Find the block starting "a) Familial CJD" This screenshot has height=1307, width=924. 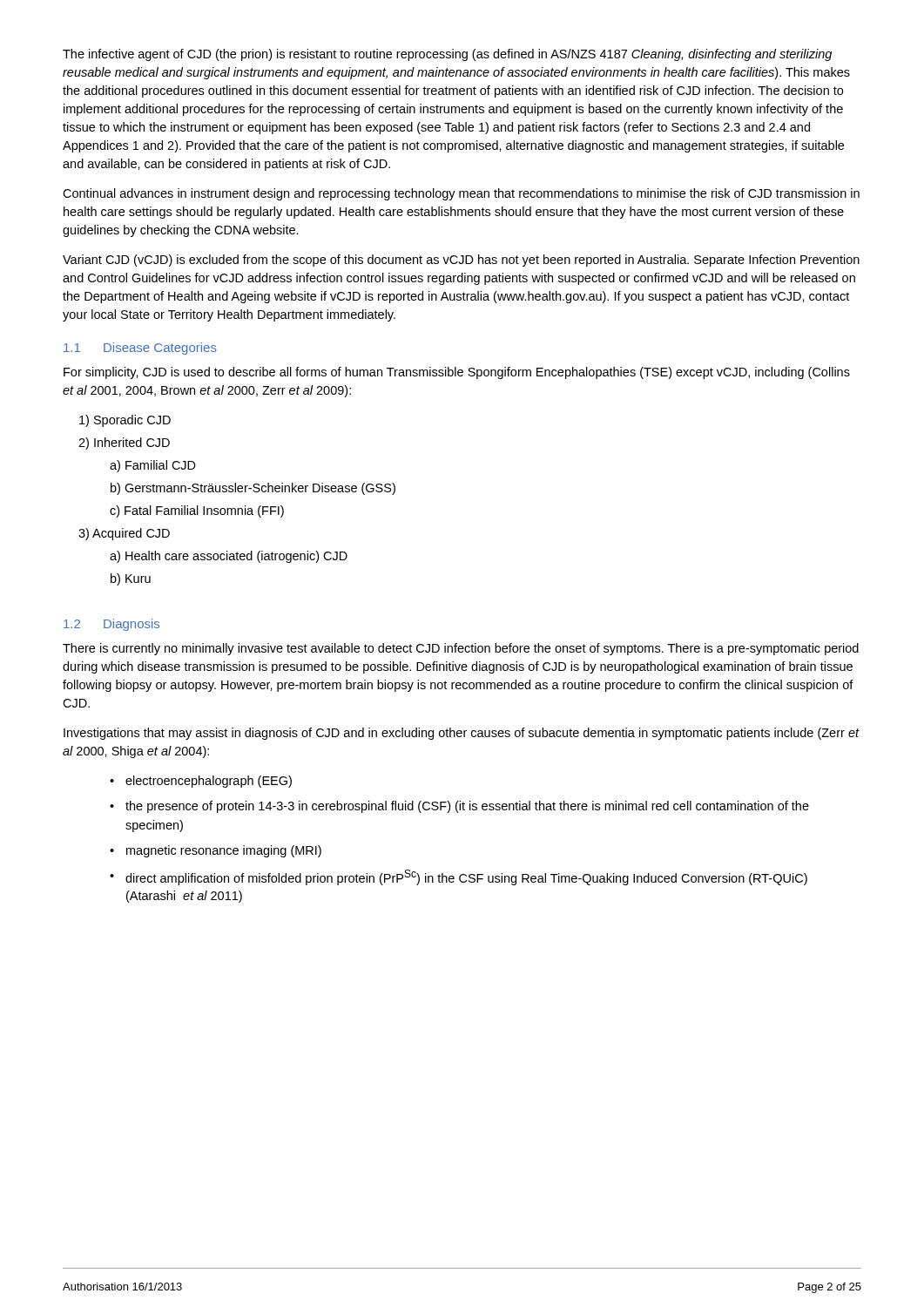pyautogui.click(x=153, y=466)
